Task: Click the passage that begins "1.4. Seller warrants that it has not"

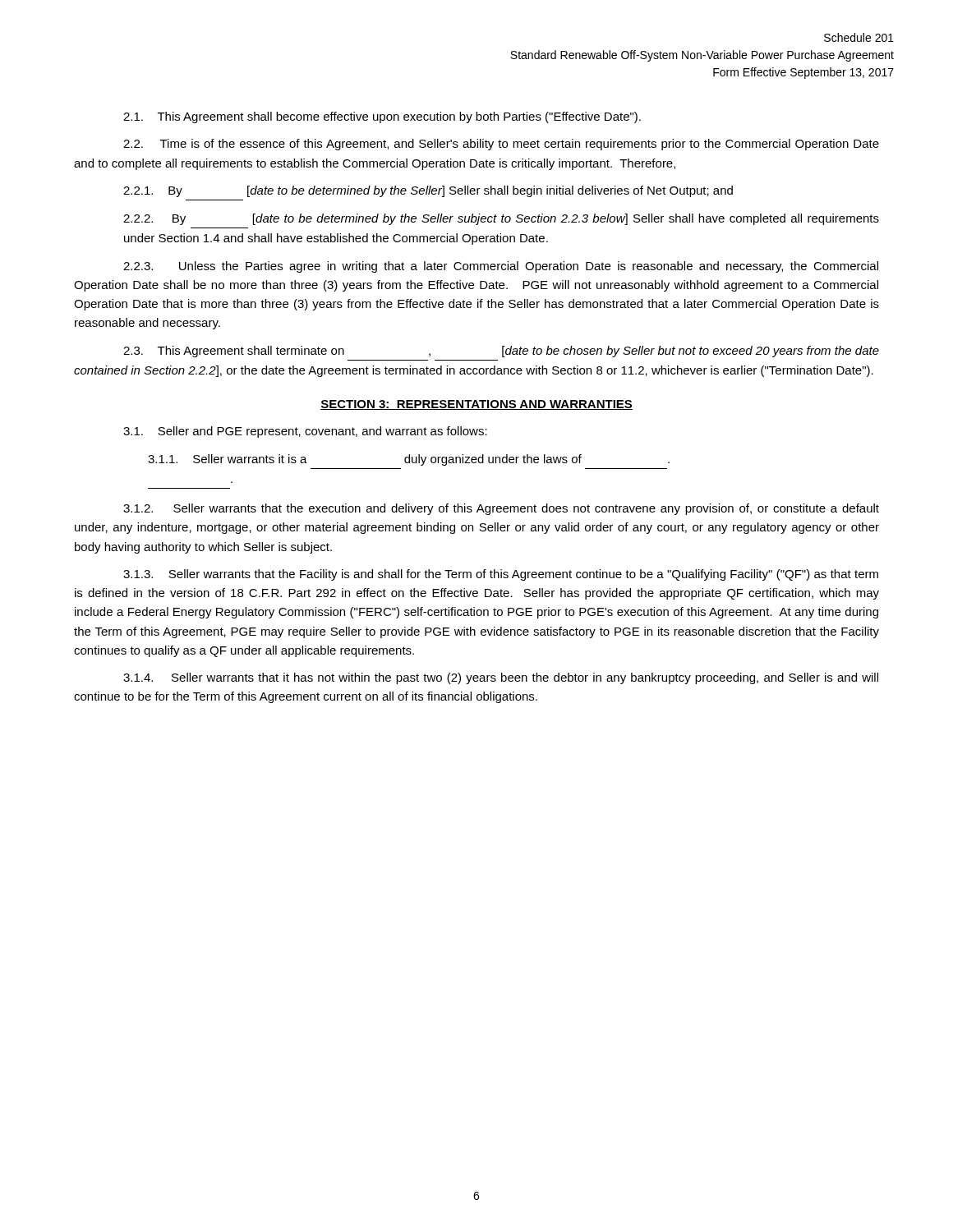Action: [476, 687]
